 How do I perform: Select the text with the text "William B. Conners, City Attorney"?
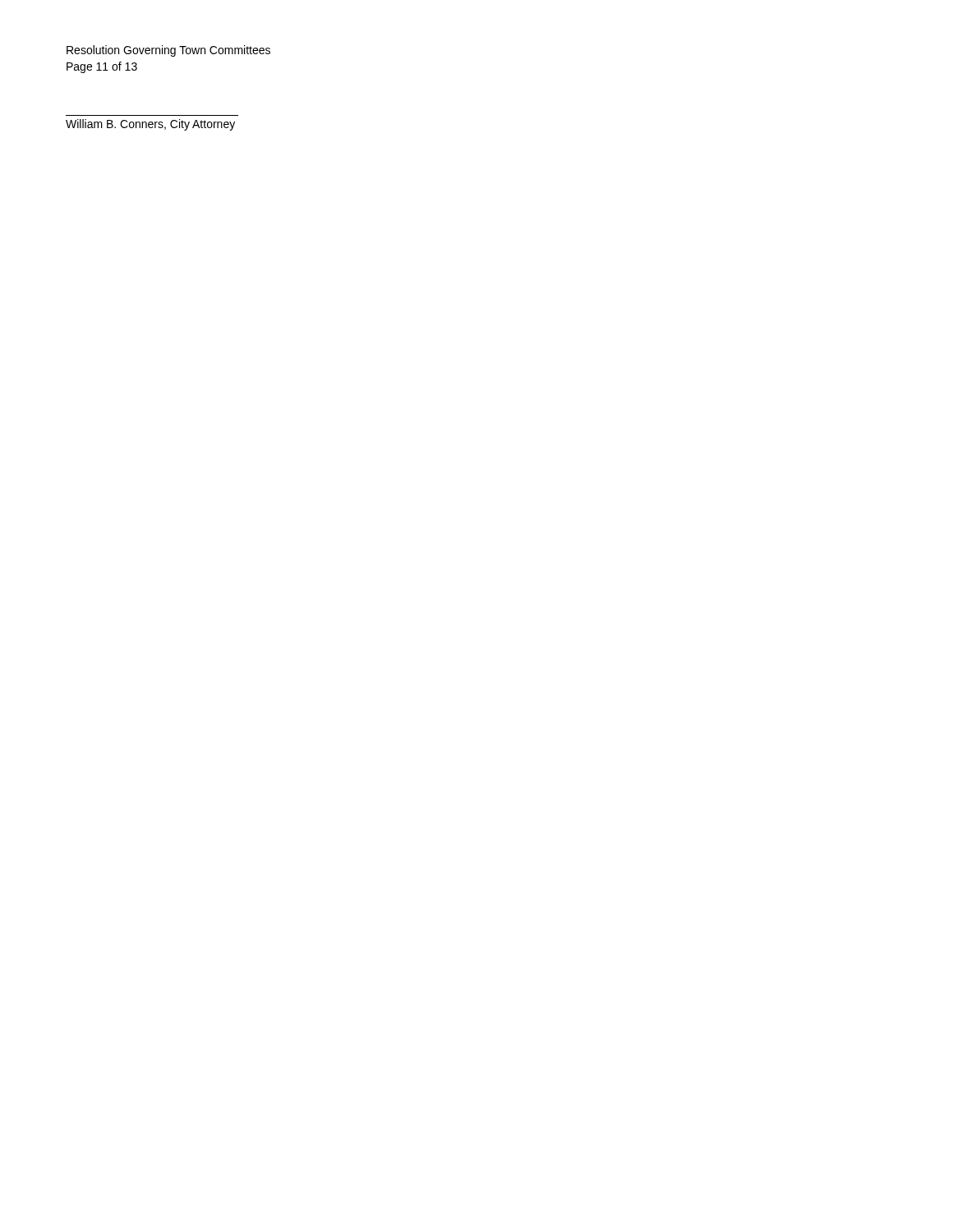click(x=152, y=123)
